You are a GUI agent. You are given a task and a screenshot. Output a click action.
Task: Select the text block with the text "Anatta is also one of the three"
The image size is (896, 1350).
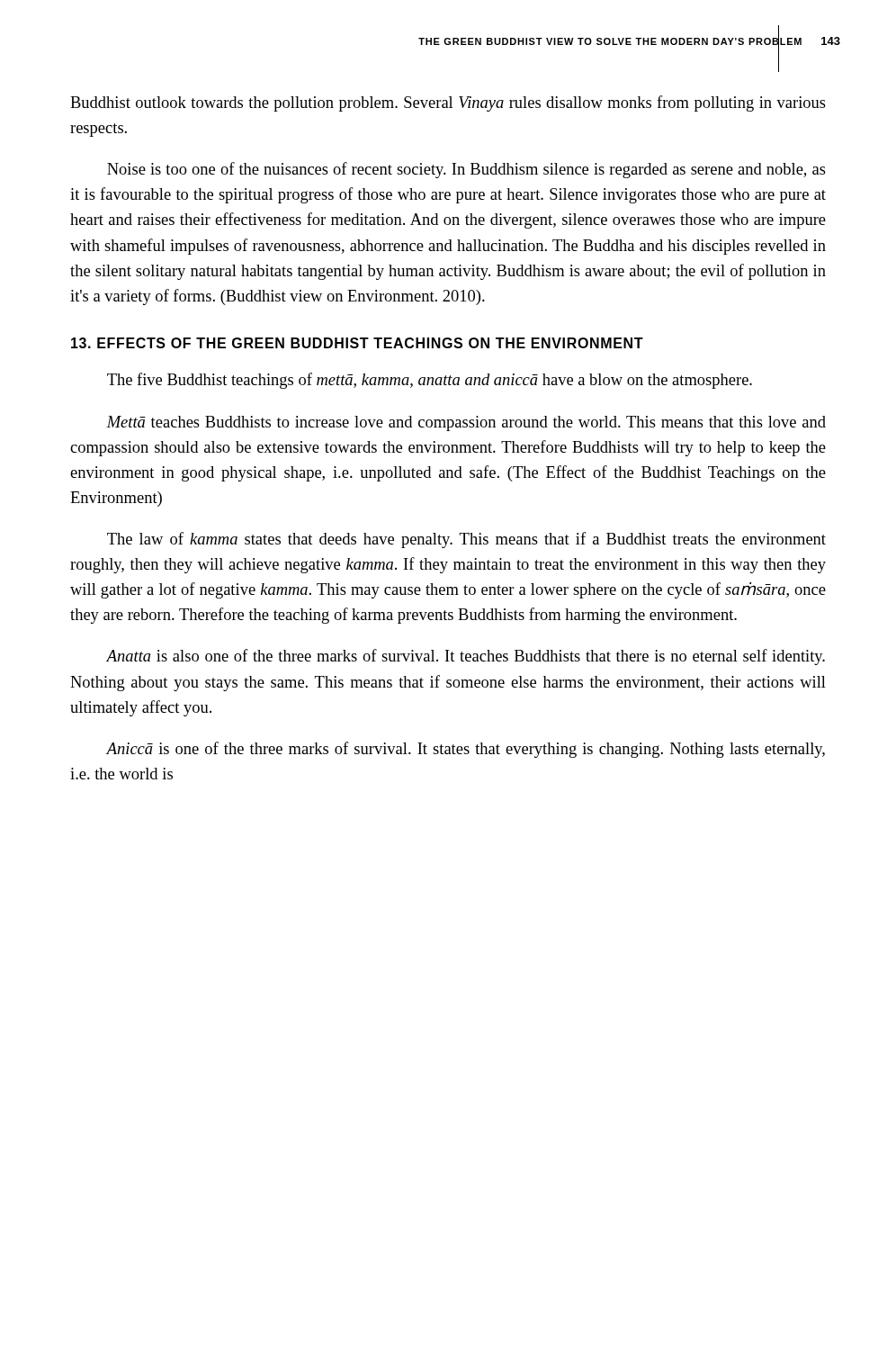[448, 682]
